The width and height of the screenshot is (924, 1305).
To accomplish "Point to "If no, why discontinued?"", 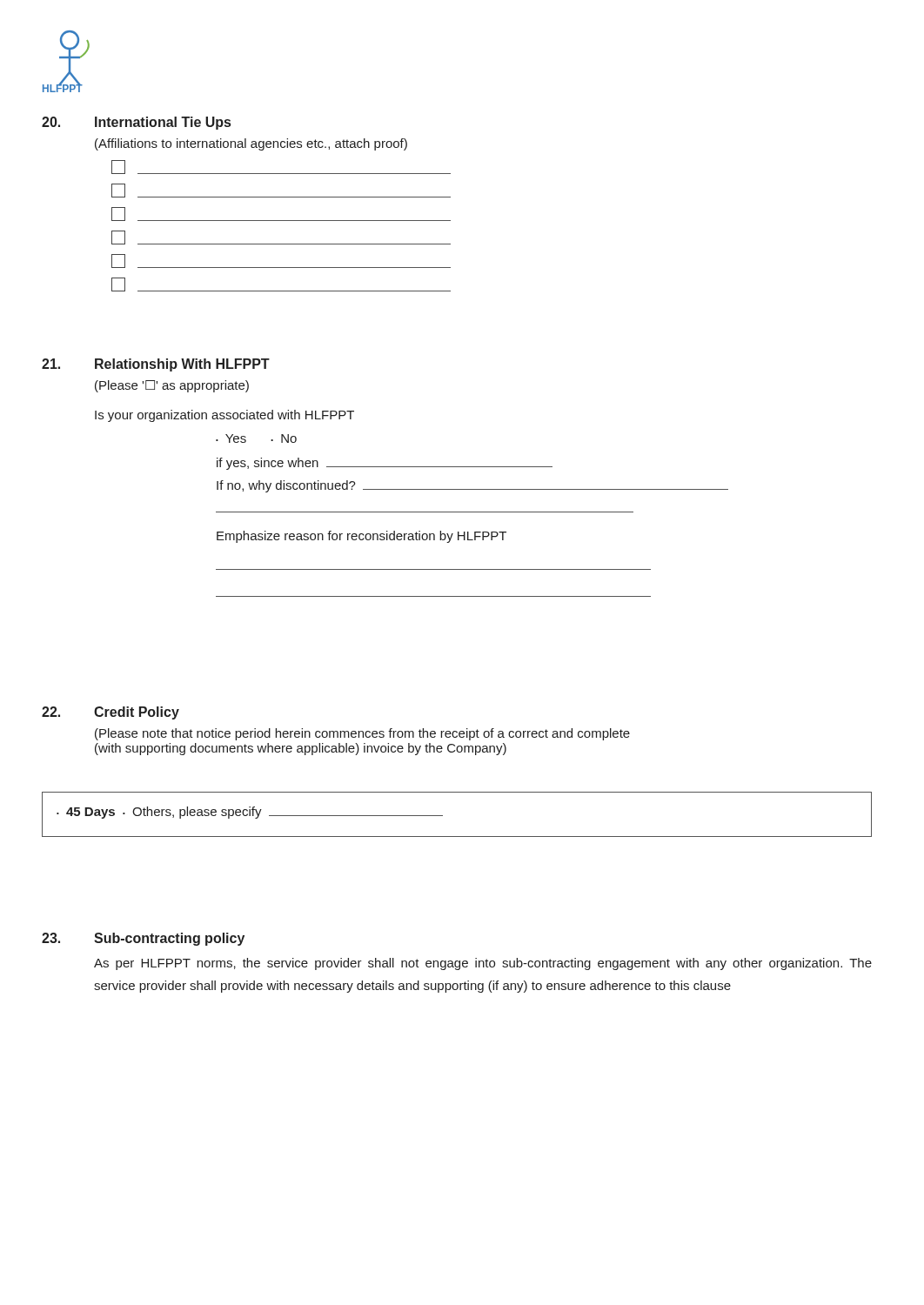I will (x=472, y=484).
